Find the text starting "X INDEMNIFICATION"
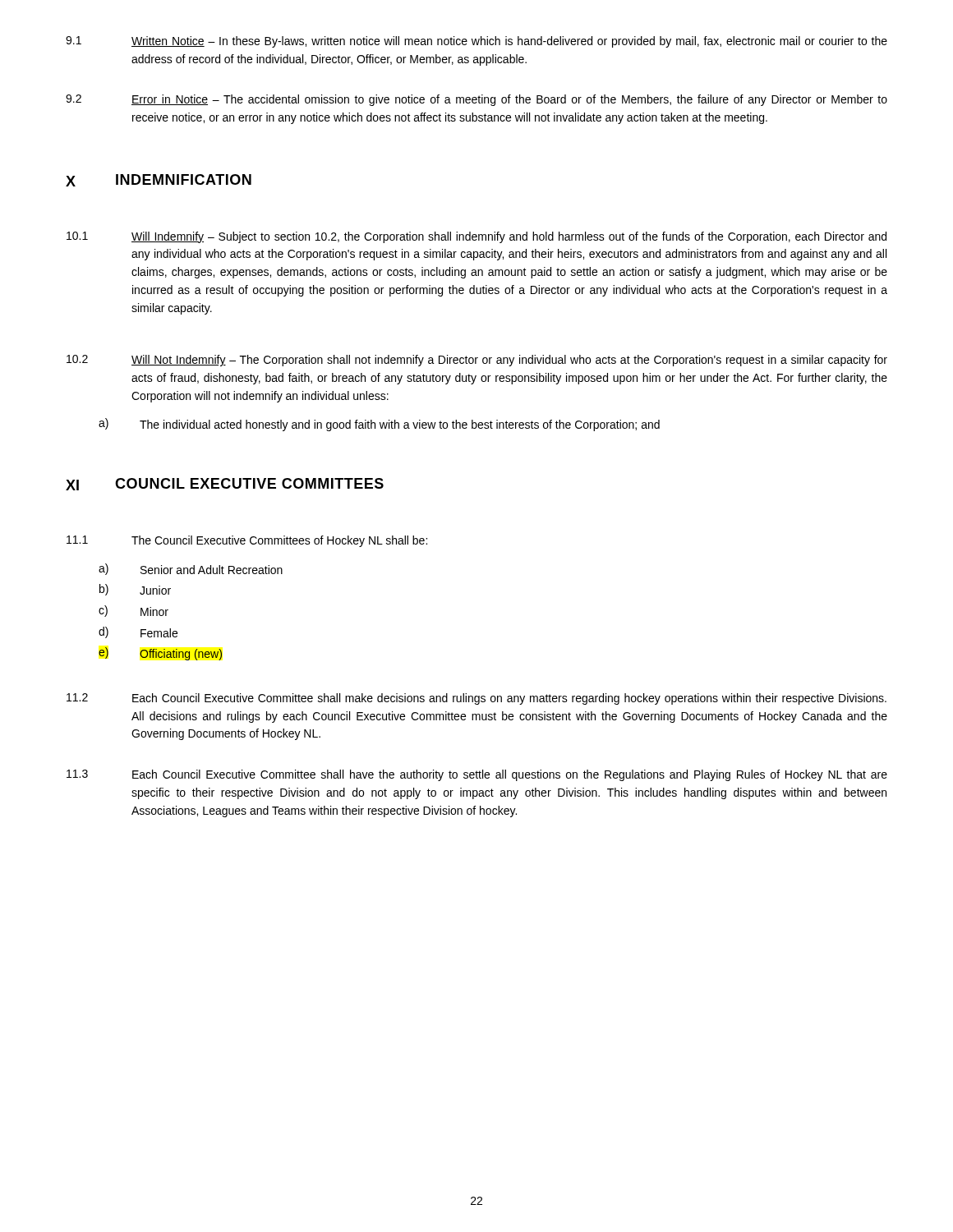 159,181
